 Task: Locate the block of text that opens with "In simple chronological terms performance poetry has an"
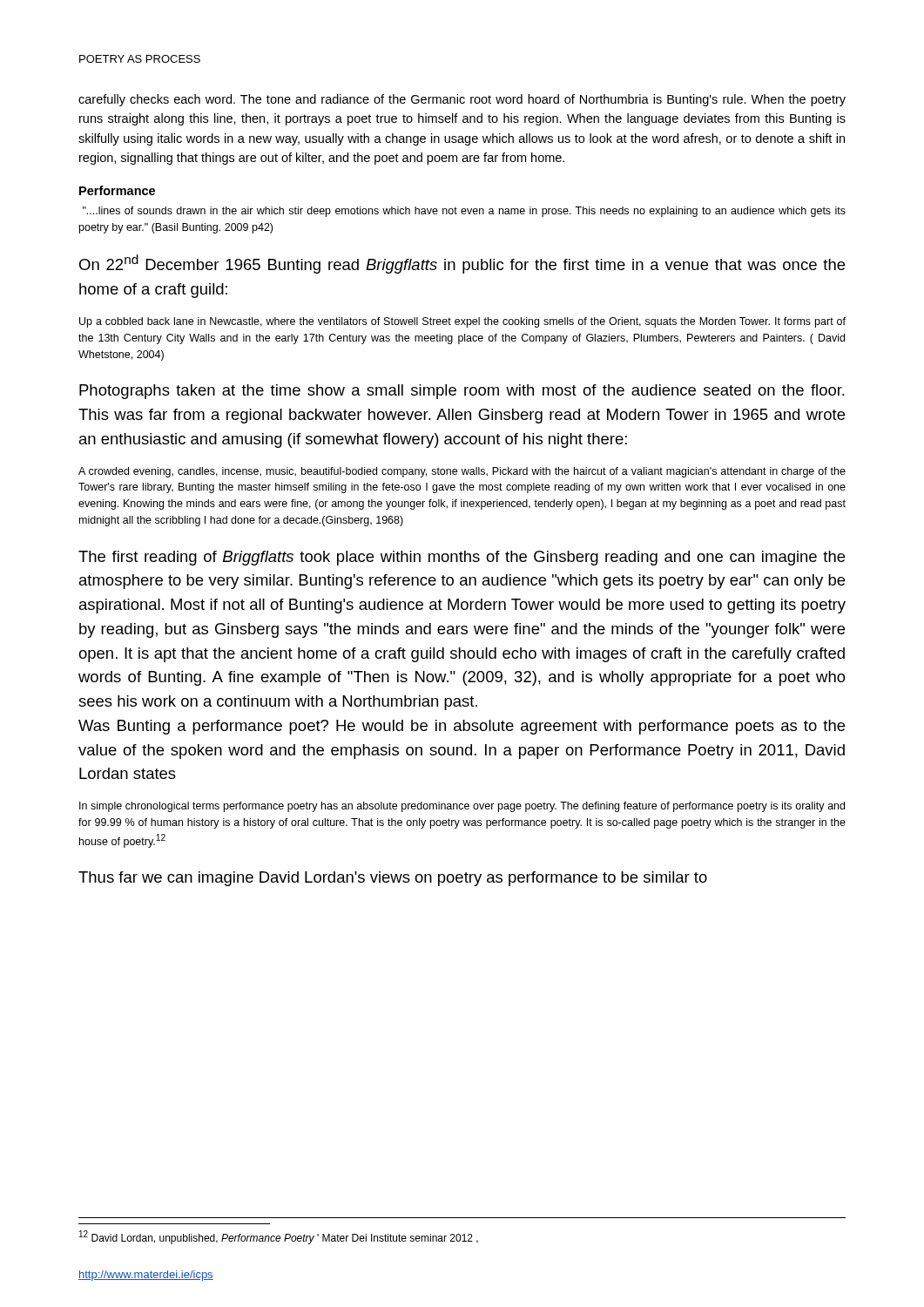[462, 824]
